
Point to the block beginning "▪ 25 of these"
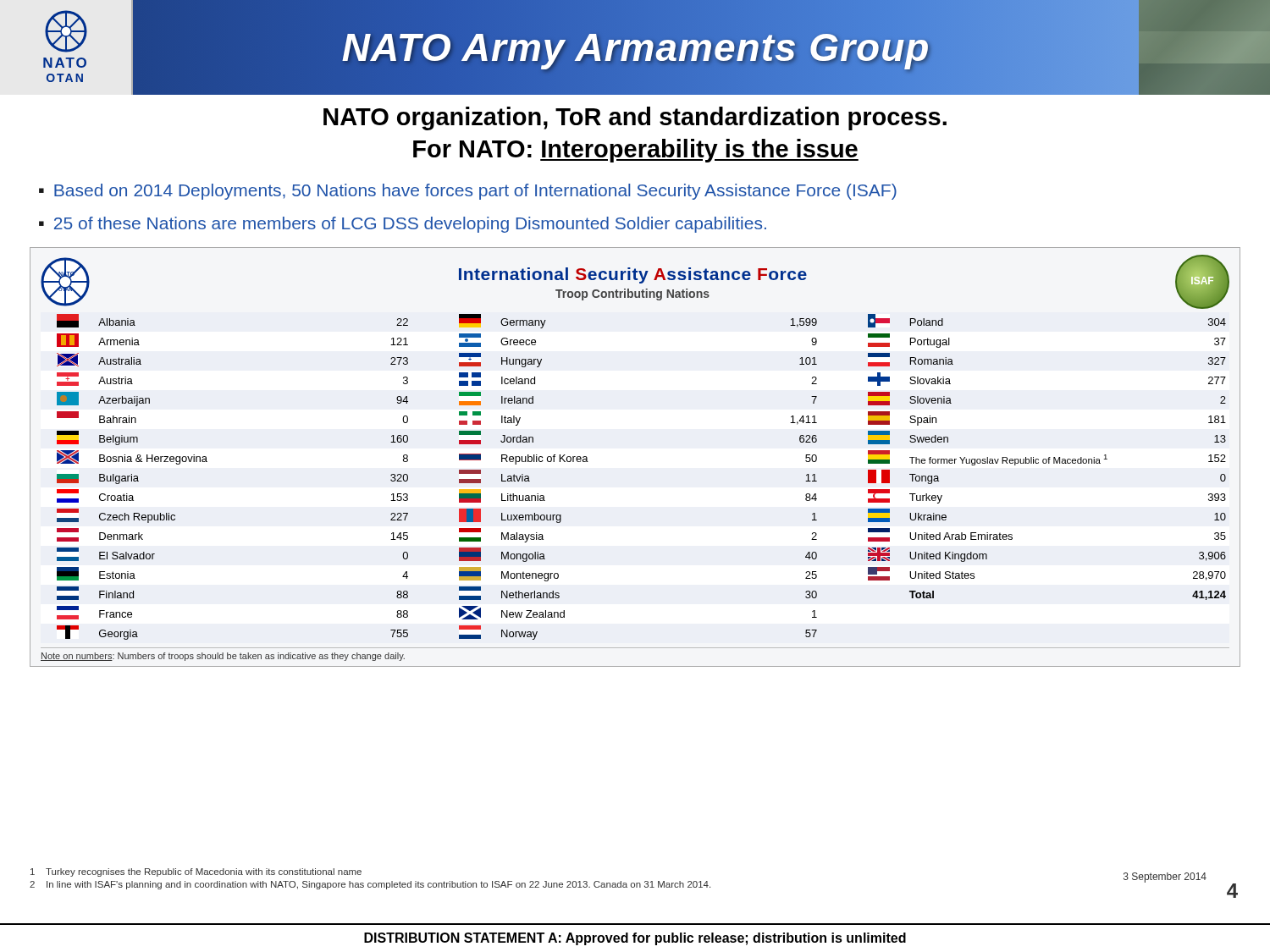(x=403, y=223)
